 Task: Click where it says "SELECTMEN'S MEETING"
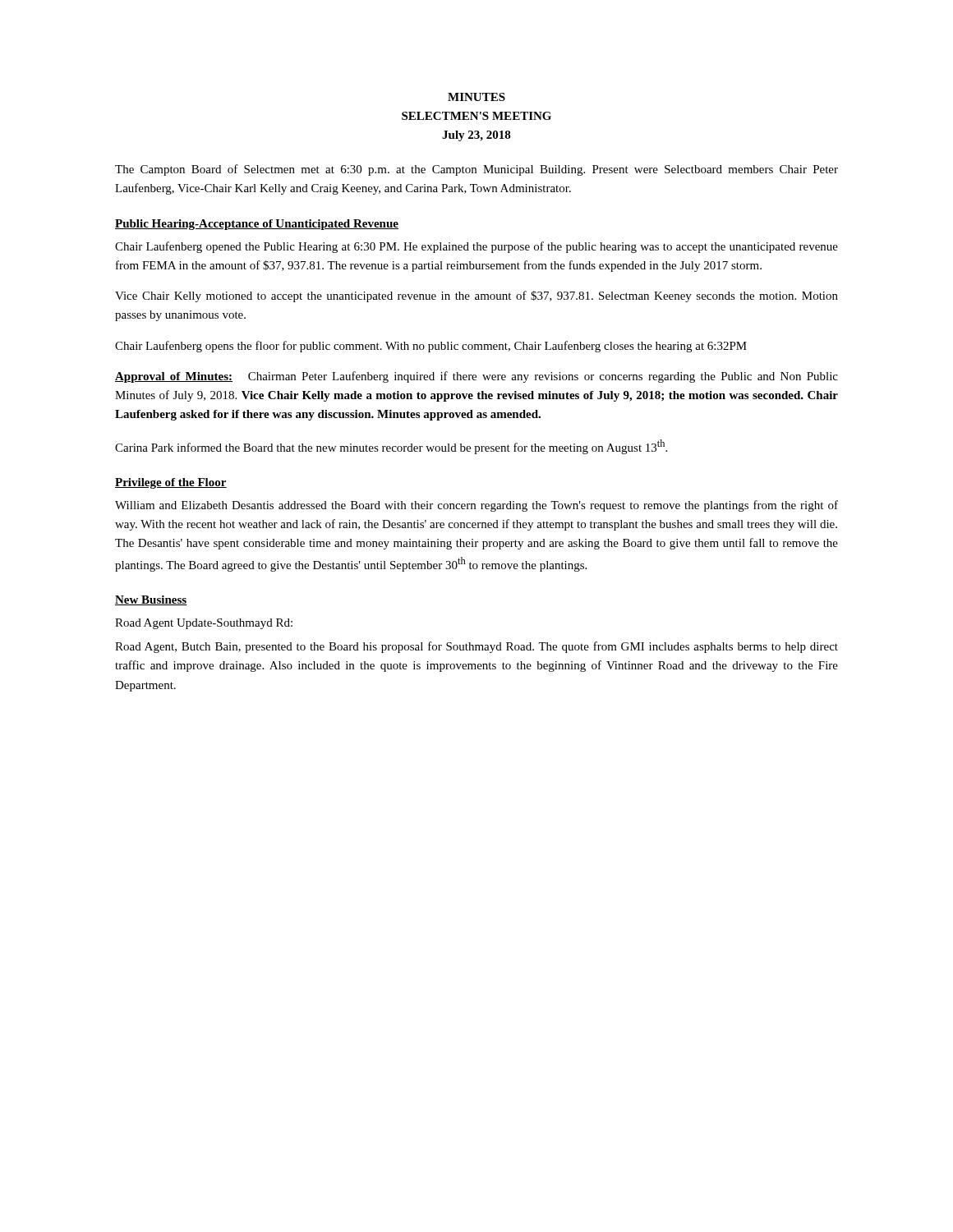476,116
